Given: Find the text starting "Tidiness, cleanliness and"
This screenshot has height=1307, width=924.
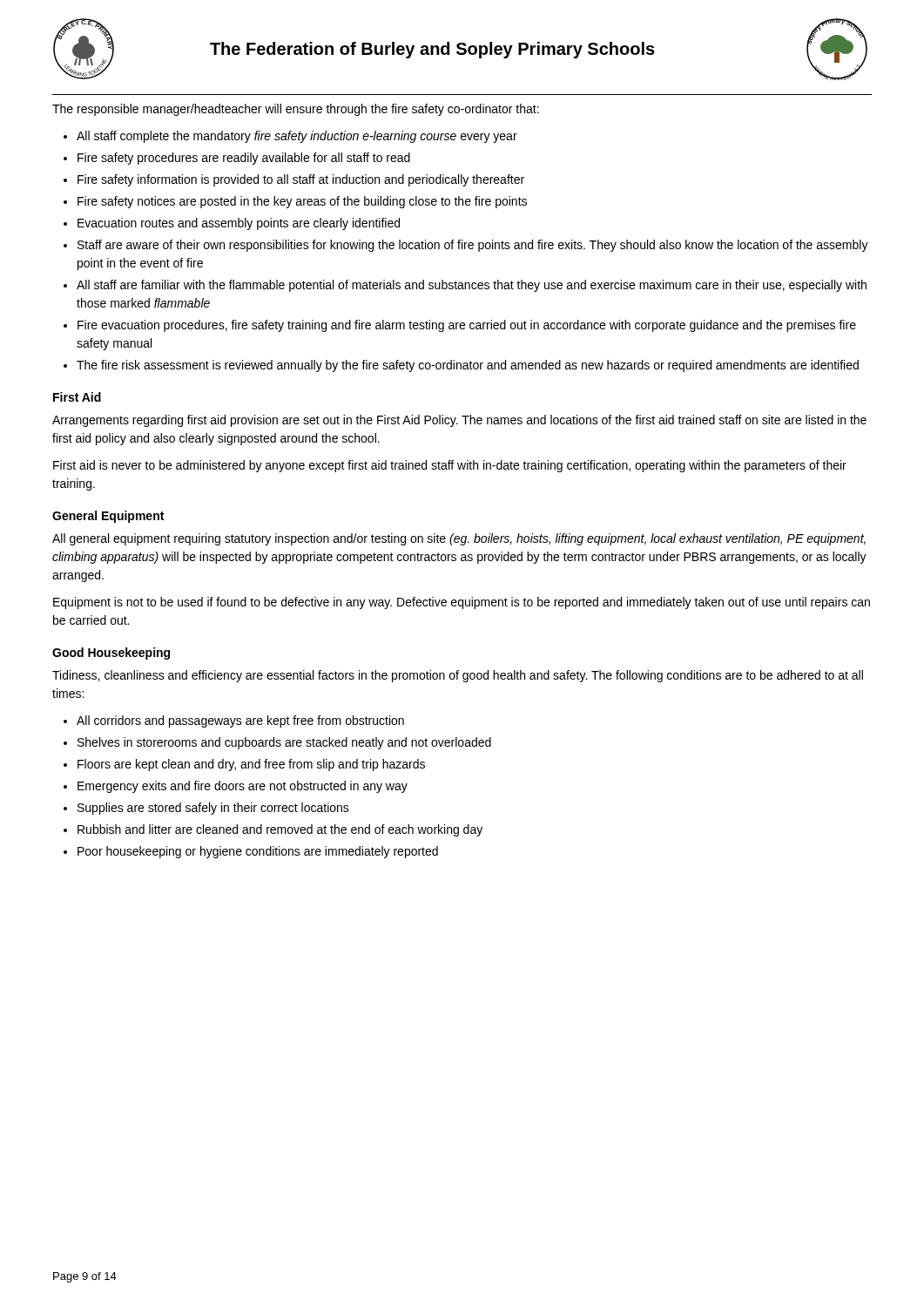Looking at the screenshot, I should [x=458, y=684].
